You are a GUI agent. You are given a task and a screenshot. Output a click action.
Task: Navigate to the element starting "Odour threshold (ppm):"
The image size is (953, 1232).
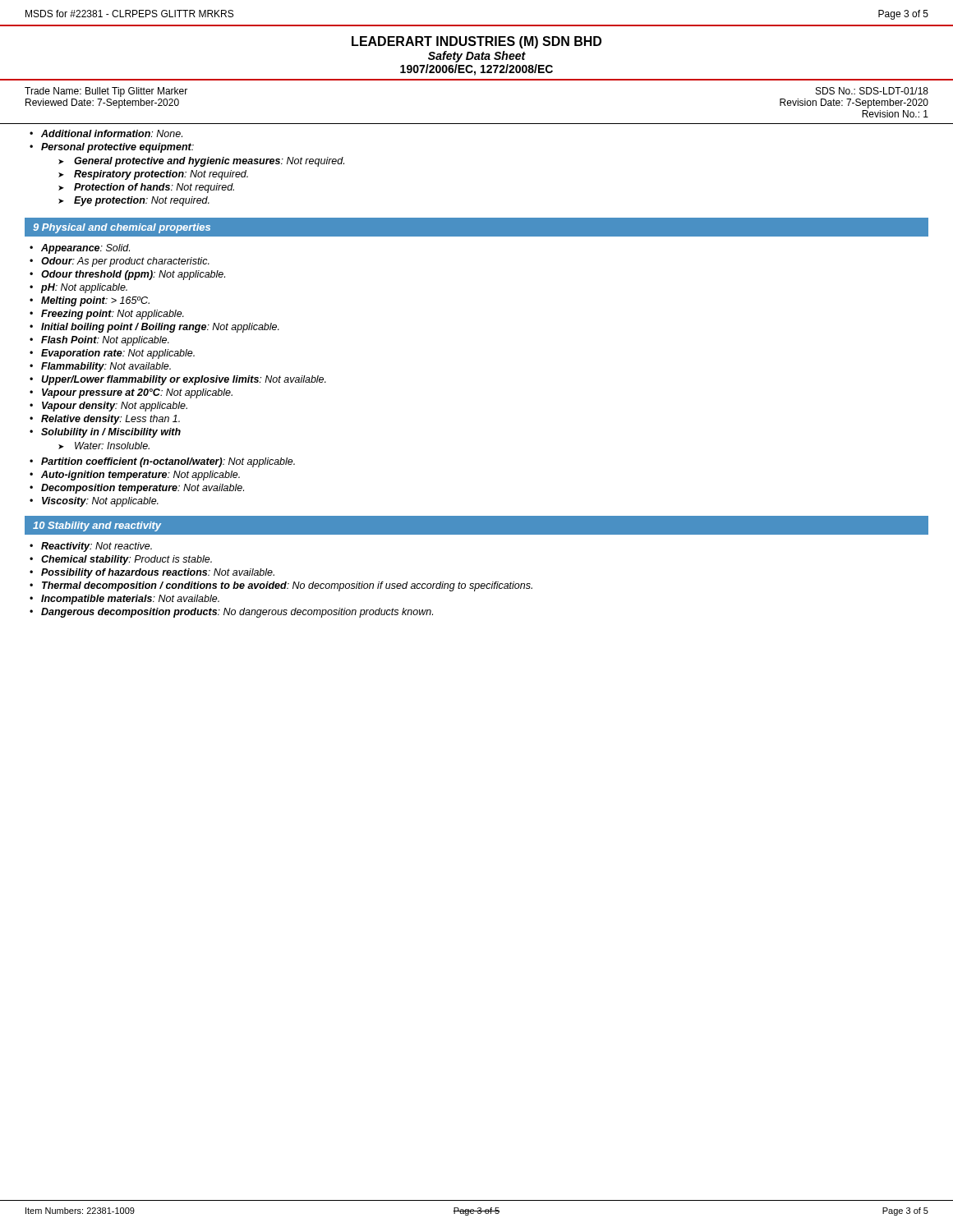(x=134, y=274)
